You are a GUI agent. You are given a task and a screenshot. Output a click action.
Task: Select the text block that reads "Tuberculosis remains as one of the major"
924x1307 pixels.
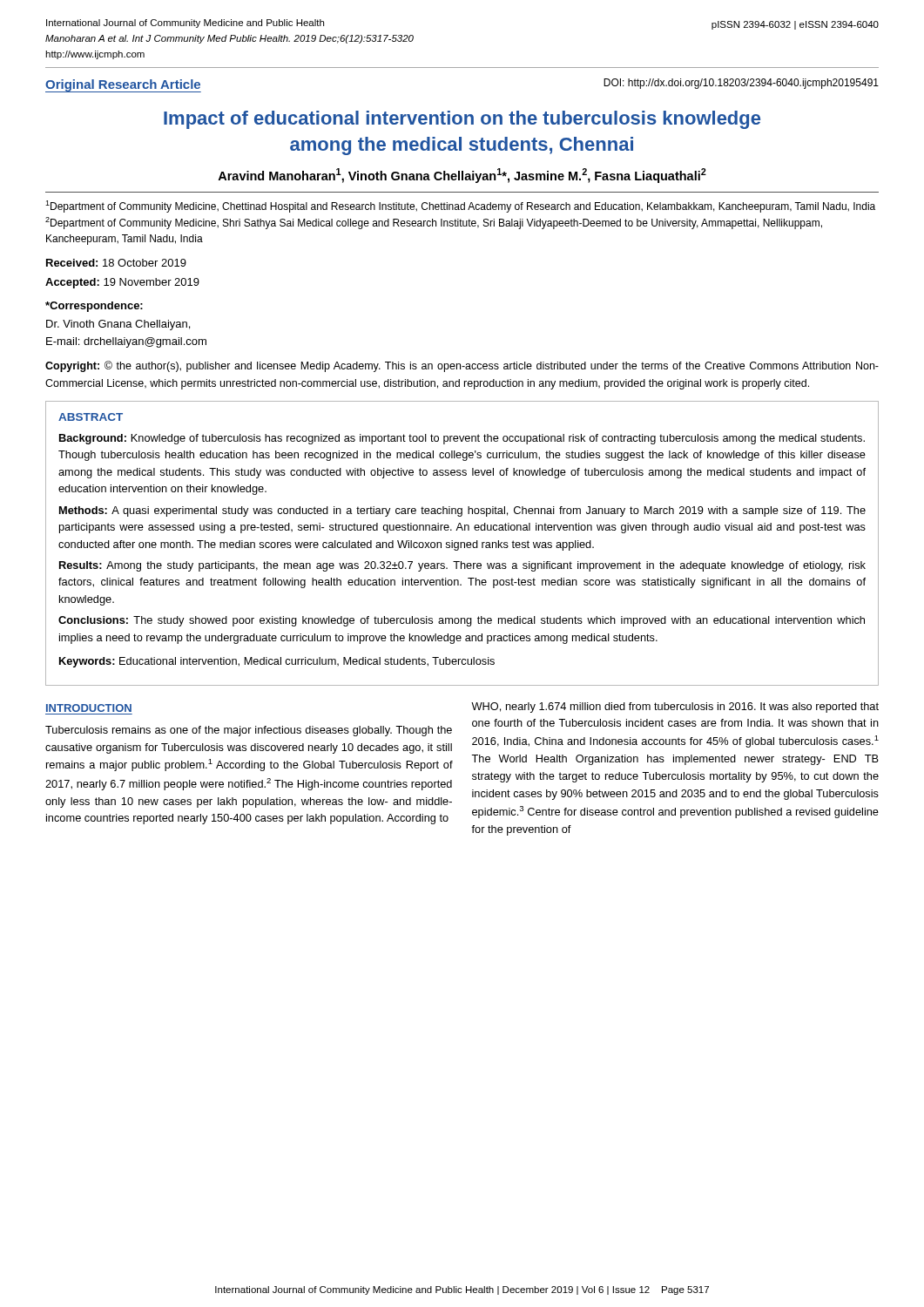pos(249,774)
